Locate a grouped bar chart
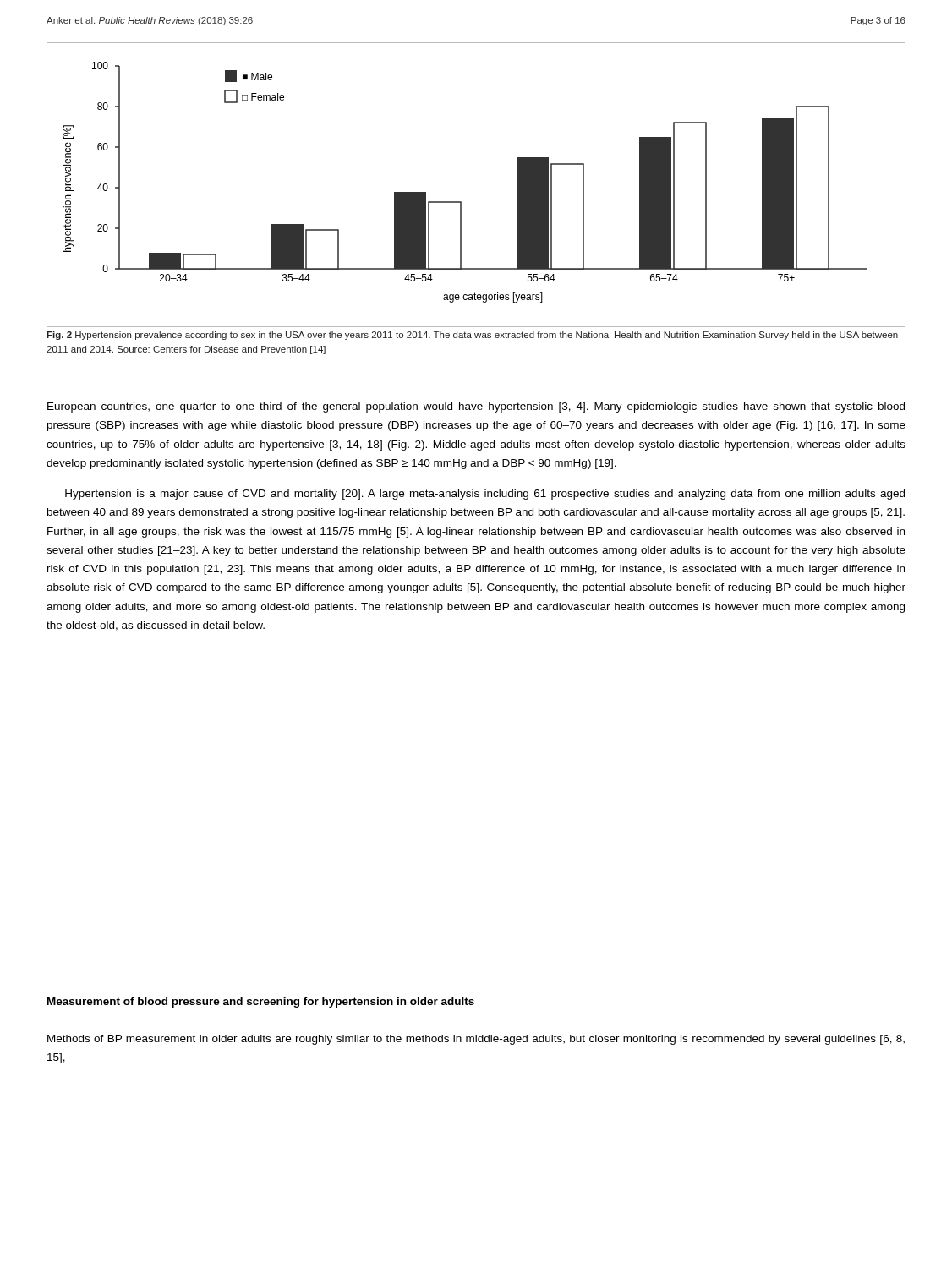 [476, 185]
